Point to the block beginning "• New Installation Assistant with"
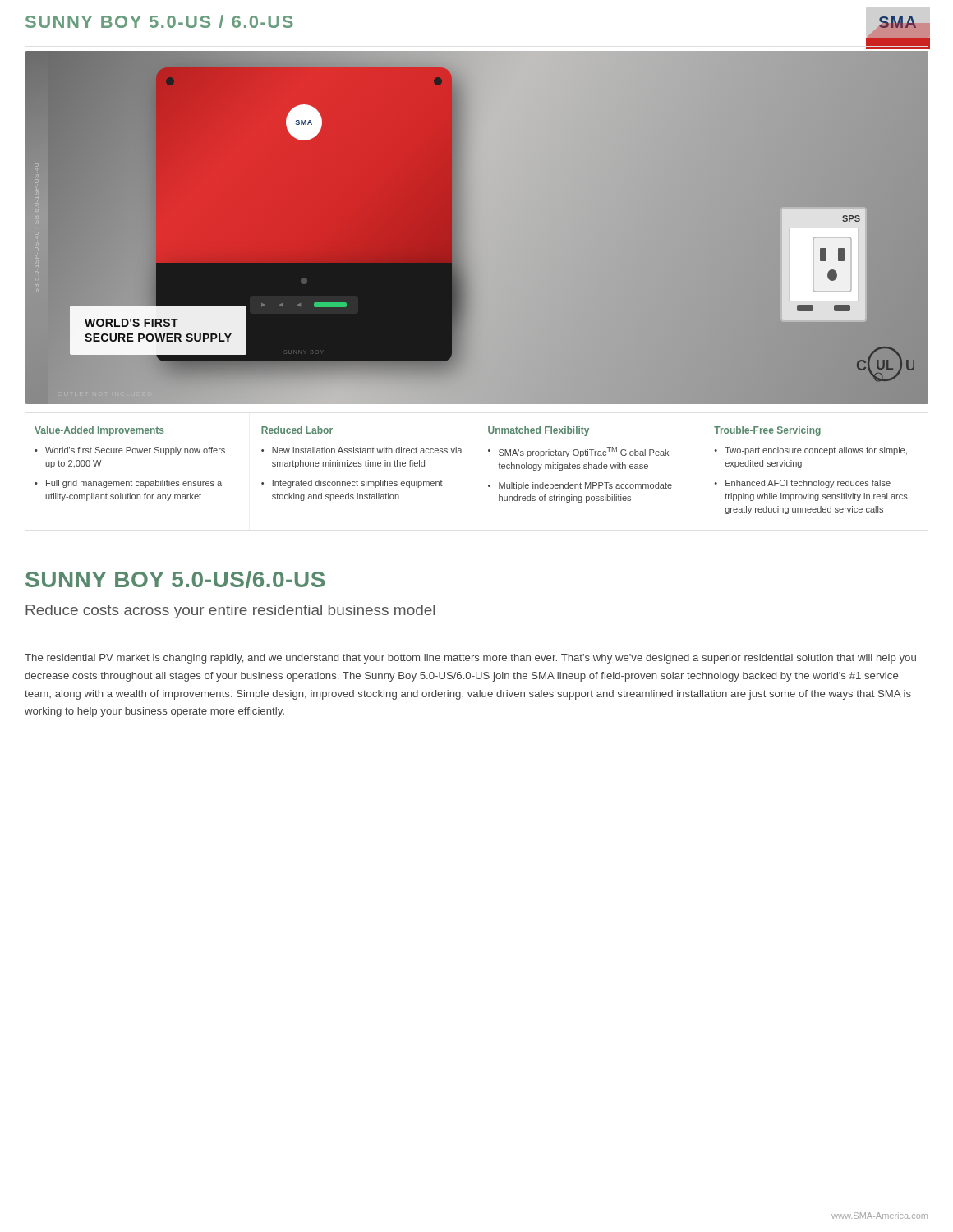 362,456
